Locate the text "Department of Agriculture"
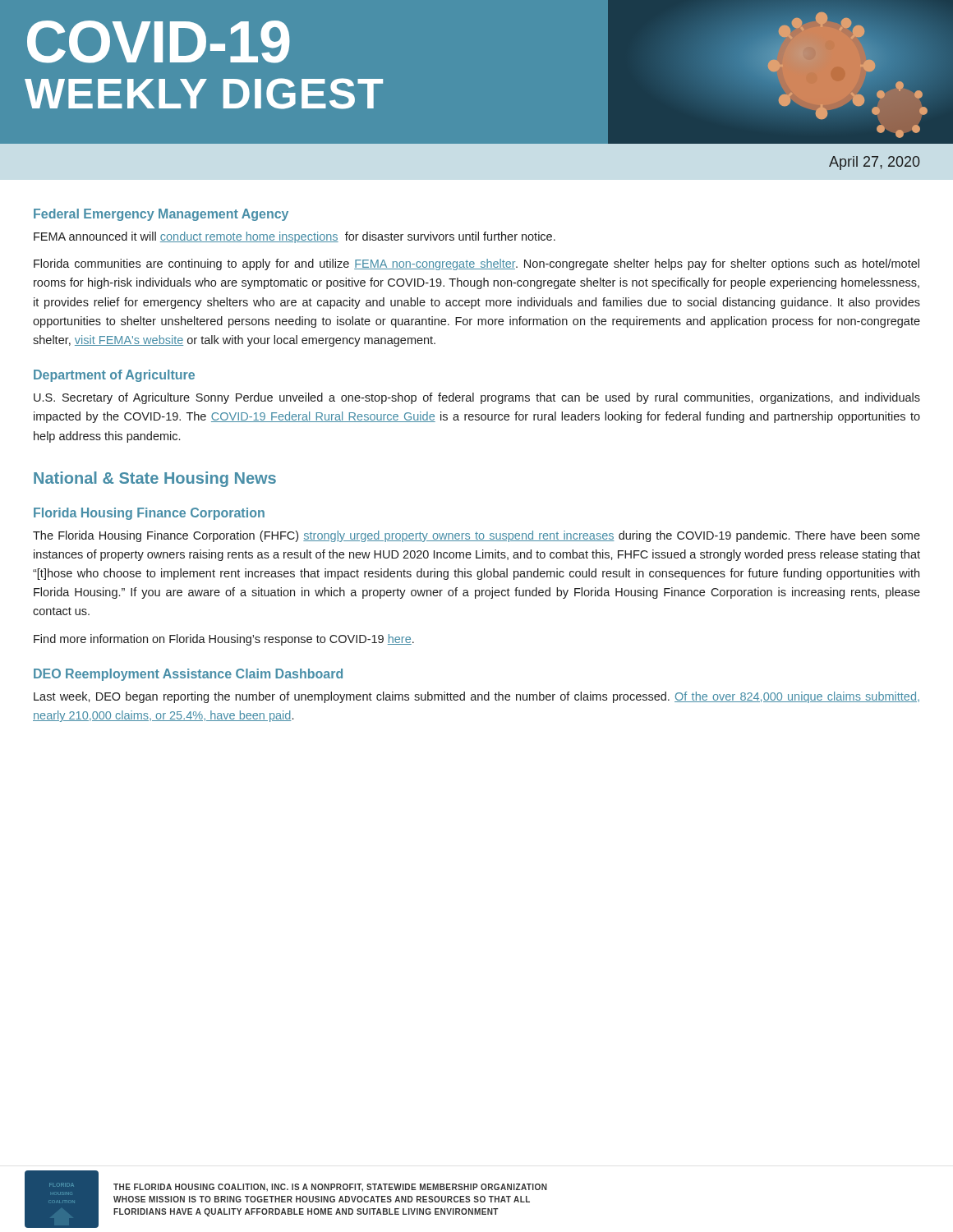953x1232 pixels. click(x=114, y=375)
